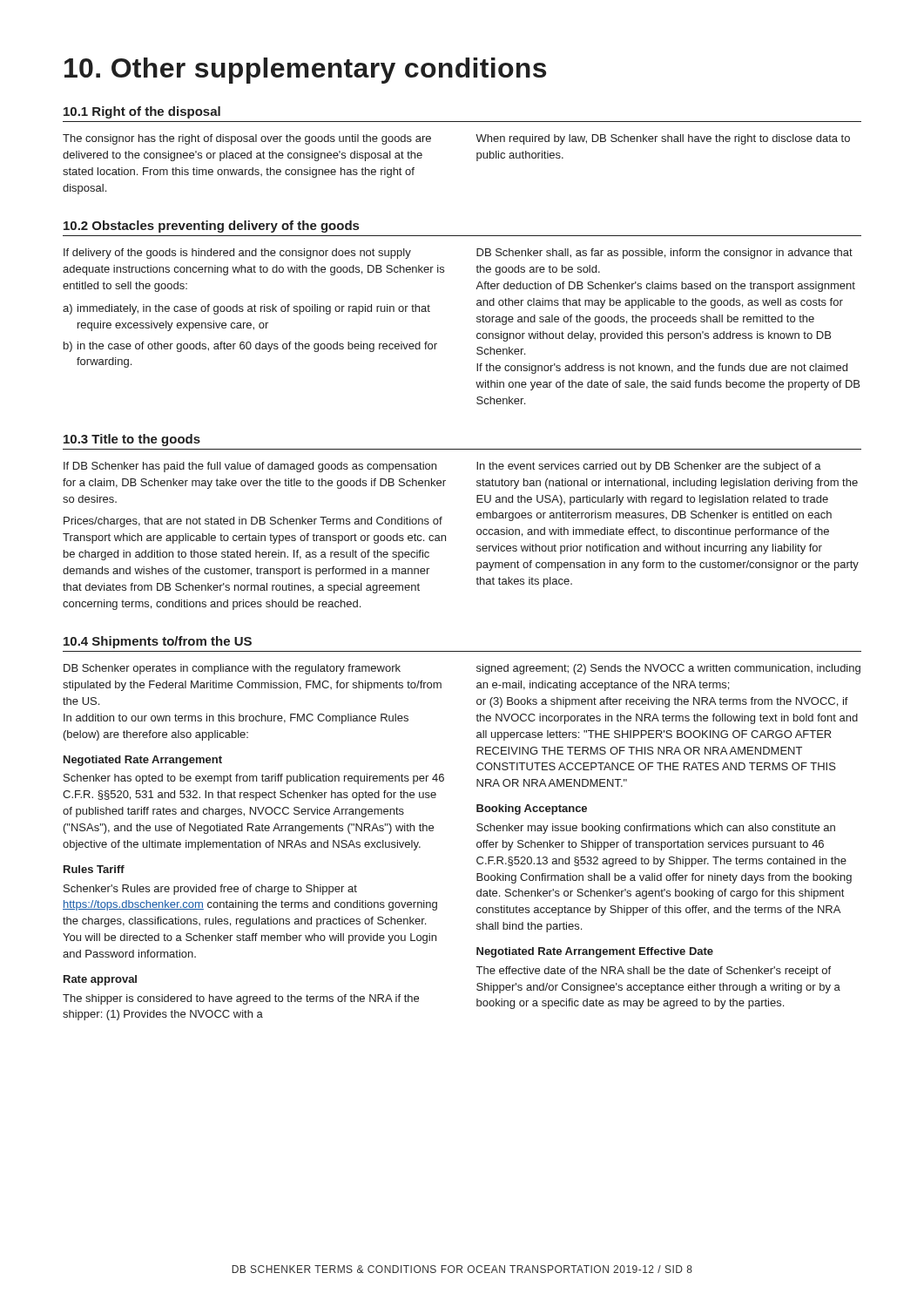
Task: Find "10. Other supplementary conditions" on this page
Action: (x=305, y=68)
